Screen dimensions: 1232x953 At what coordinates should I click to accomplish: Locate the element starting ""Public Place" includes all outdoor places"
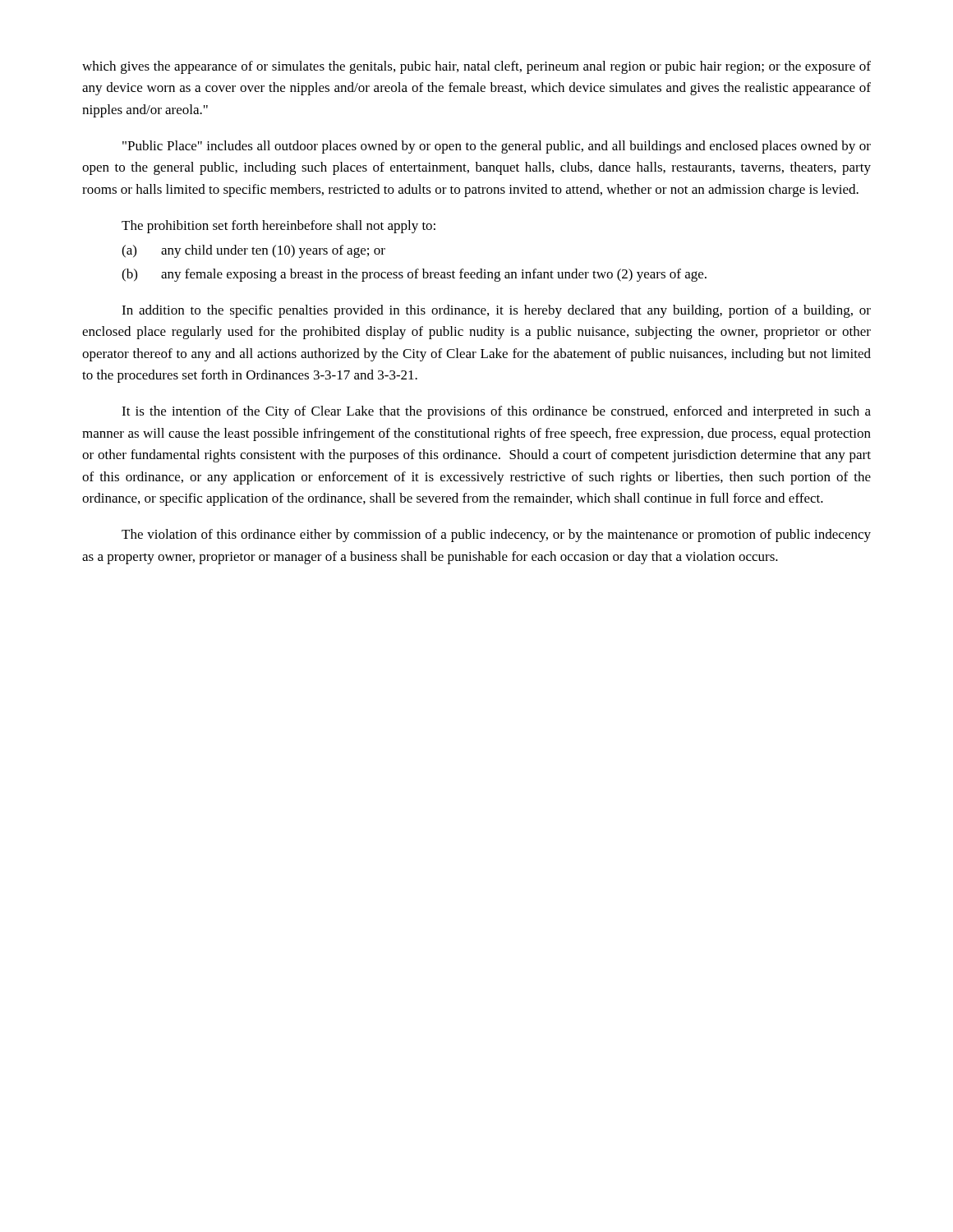(476, 167)
